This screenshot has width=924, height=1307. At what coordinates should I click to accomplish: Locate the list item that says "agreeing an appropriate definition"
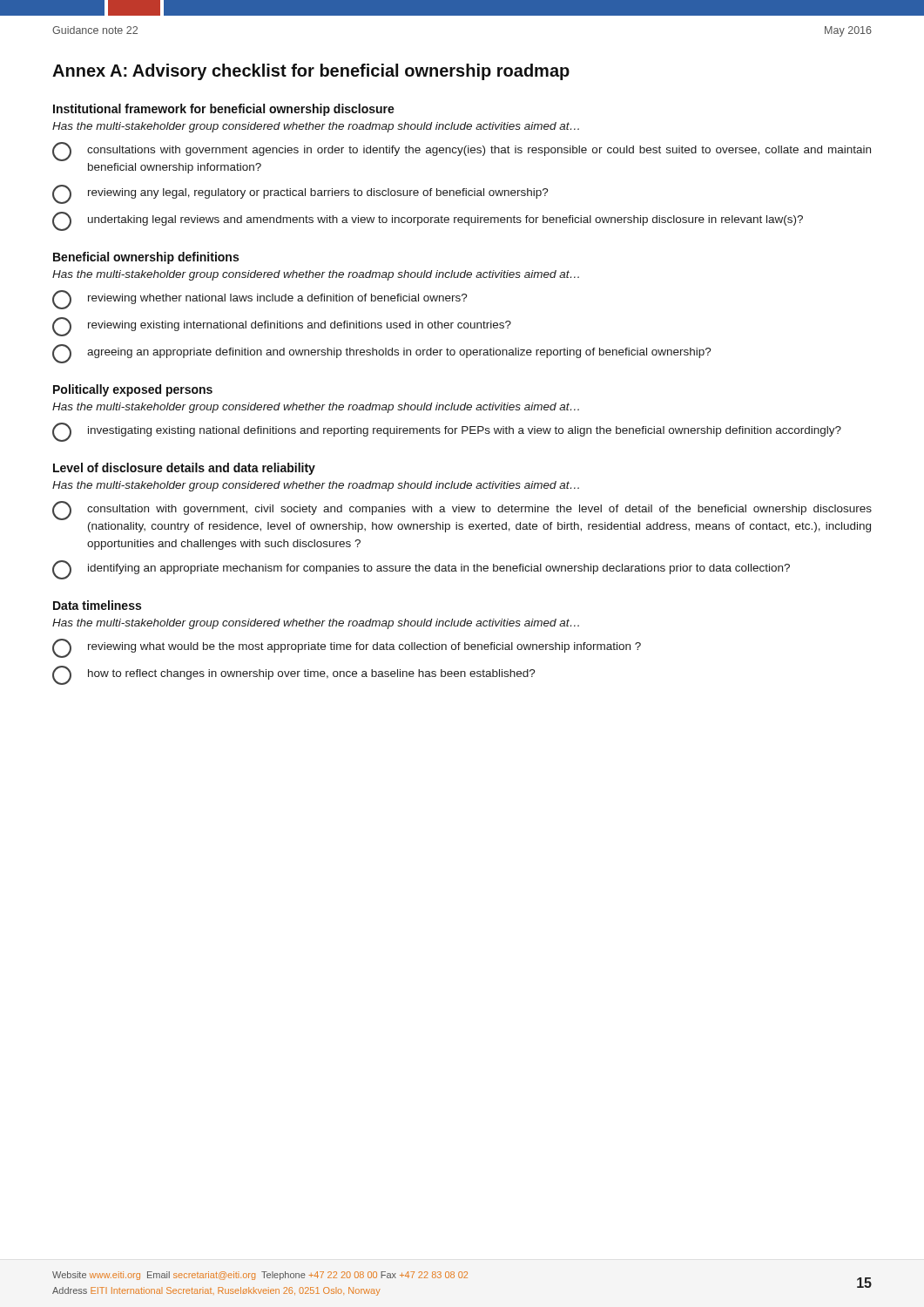[x=462, y=353]
